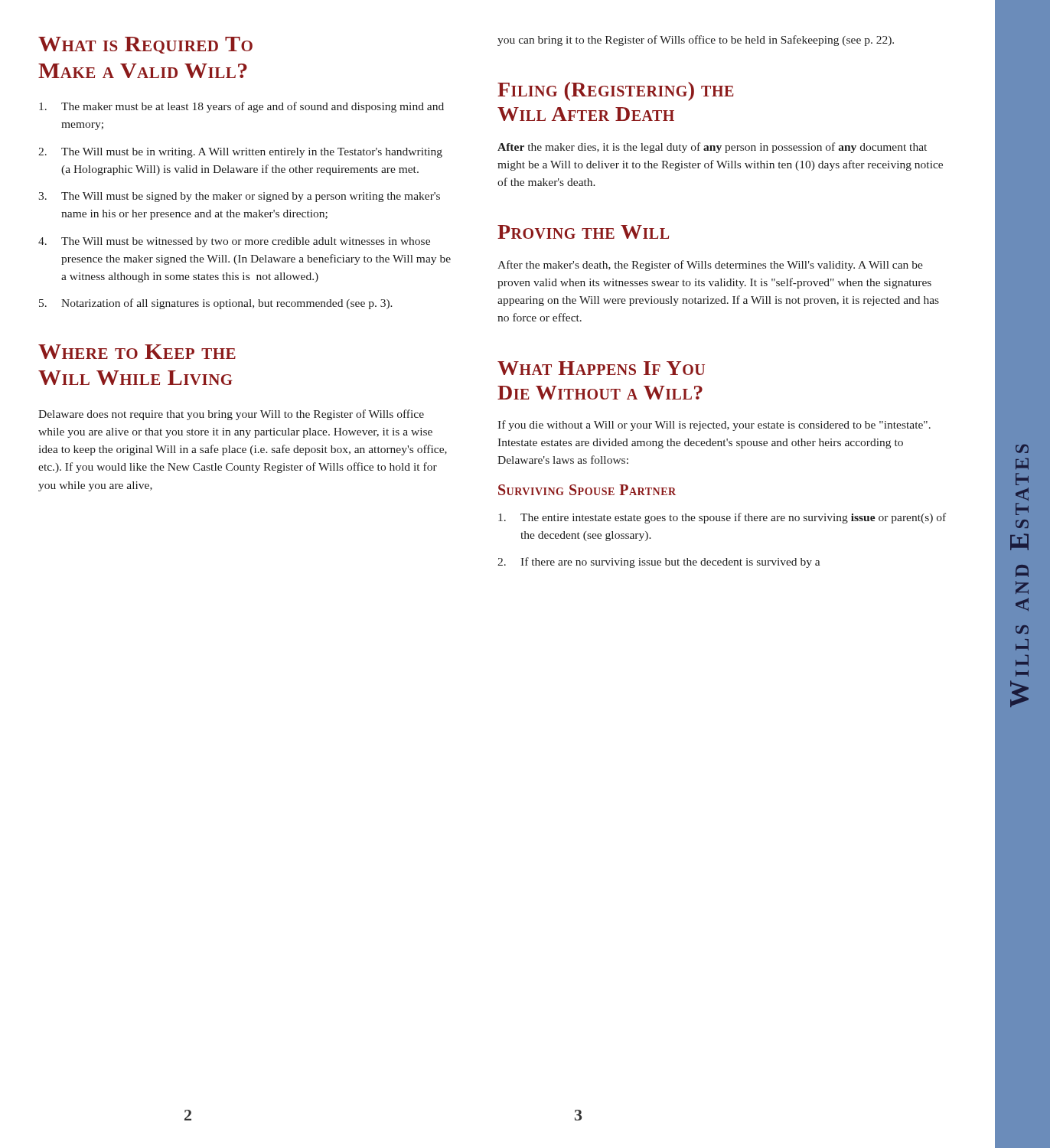
Task: Click on the text block starting "After the maker's"
Action: [718, 291]
